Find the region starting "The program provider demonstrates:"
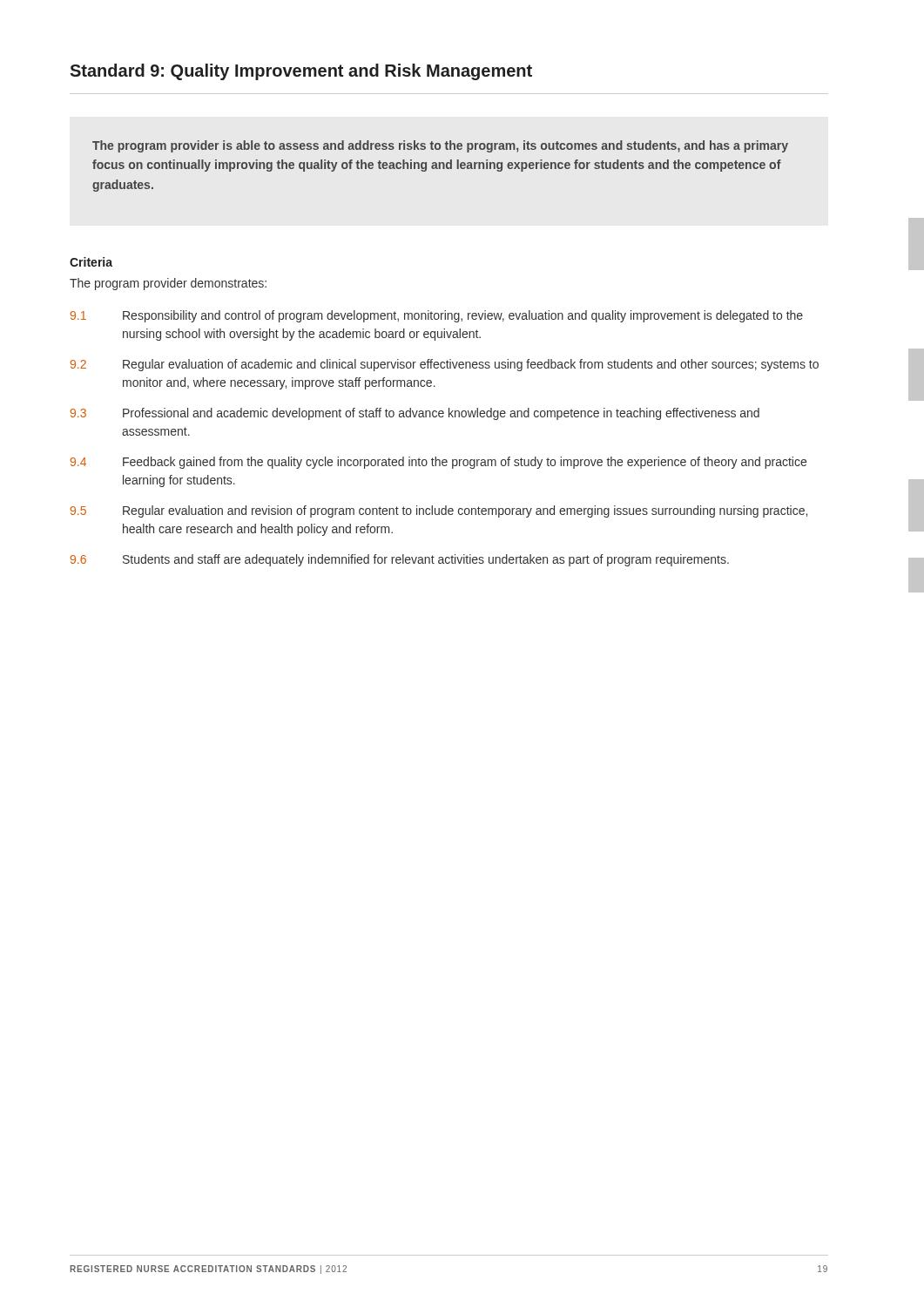 [x=169, y=283]
